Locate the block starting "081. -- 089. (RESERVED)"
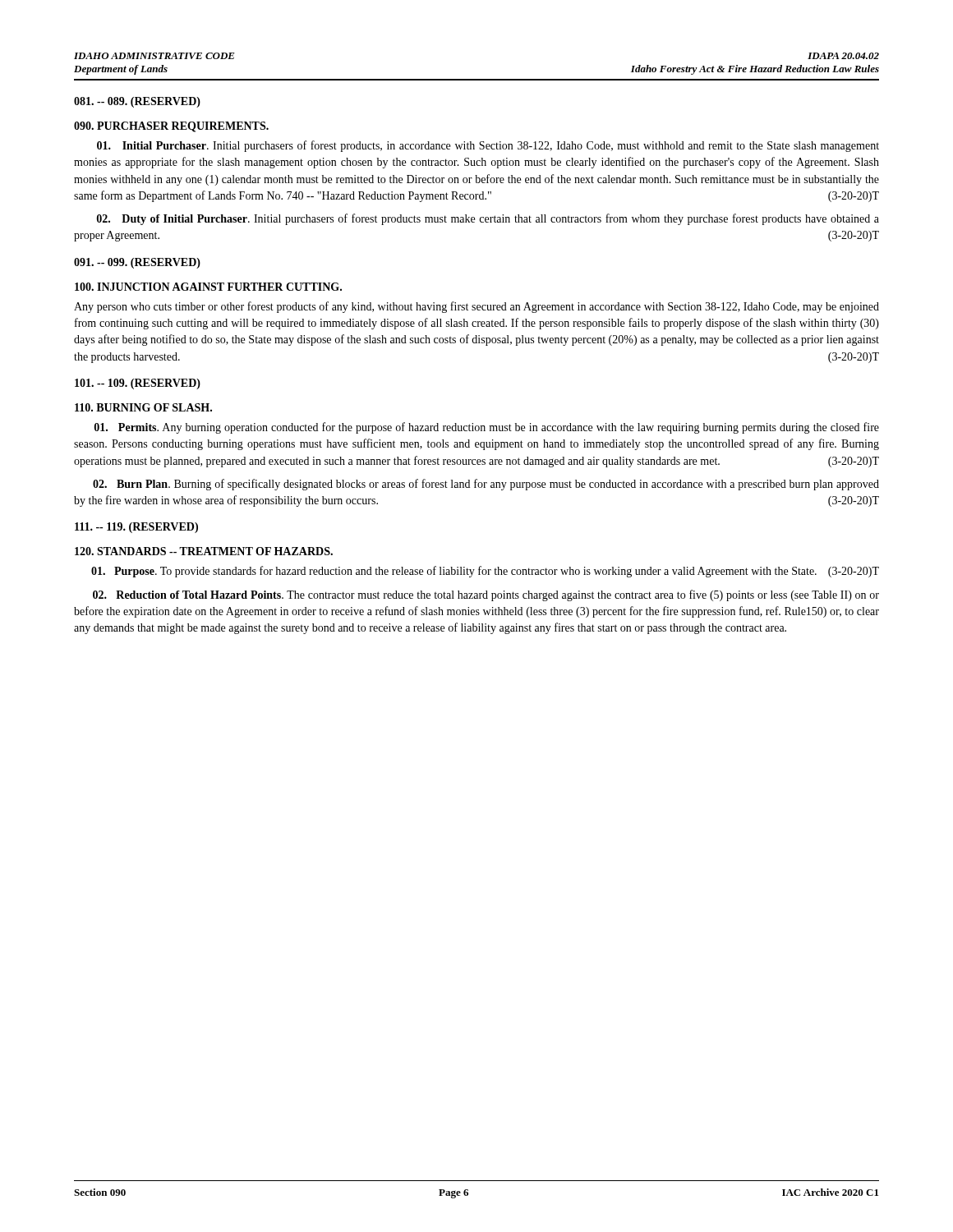 pyautogui.click(x=137, y=101)
